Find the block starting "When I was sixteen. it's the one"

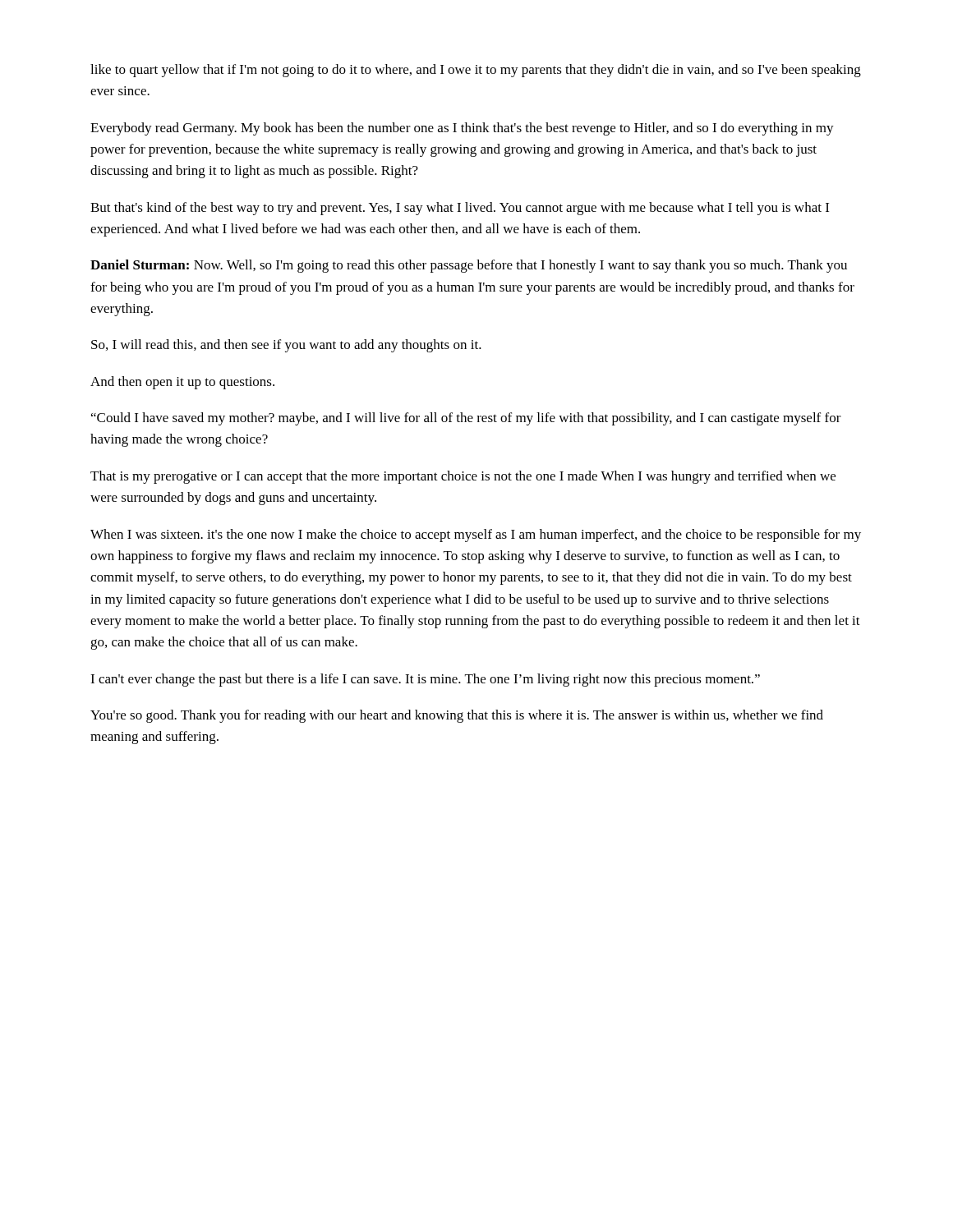tap(476, 588)
